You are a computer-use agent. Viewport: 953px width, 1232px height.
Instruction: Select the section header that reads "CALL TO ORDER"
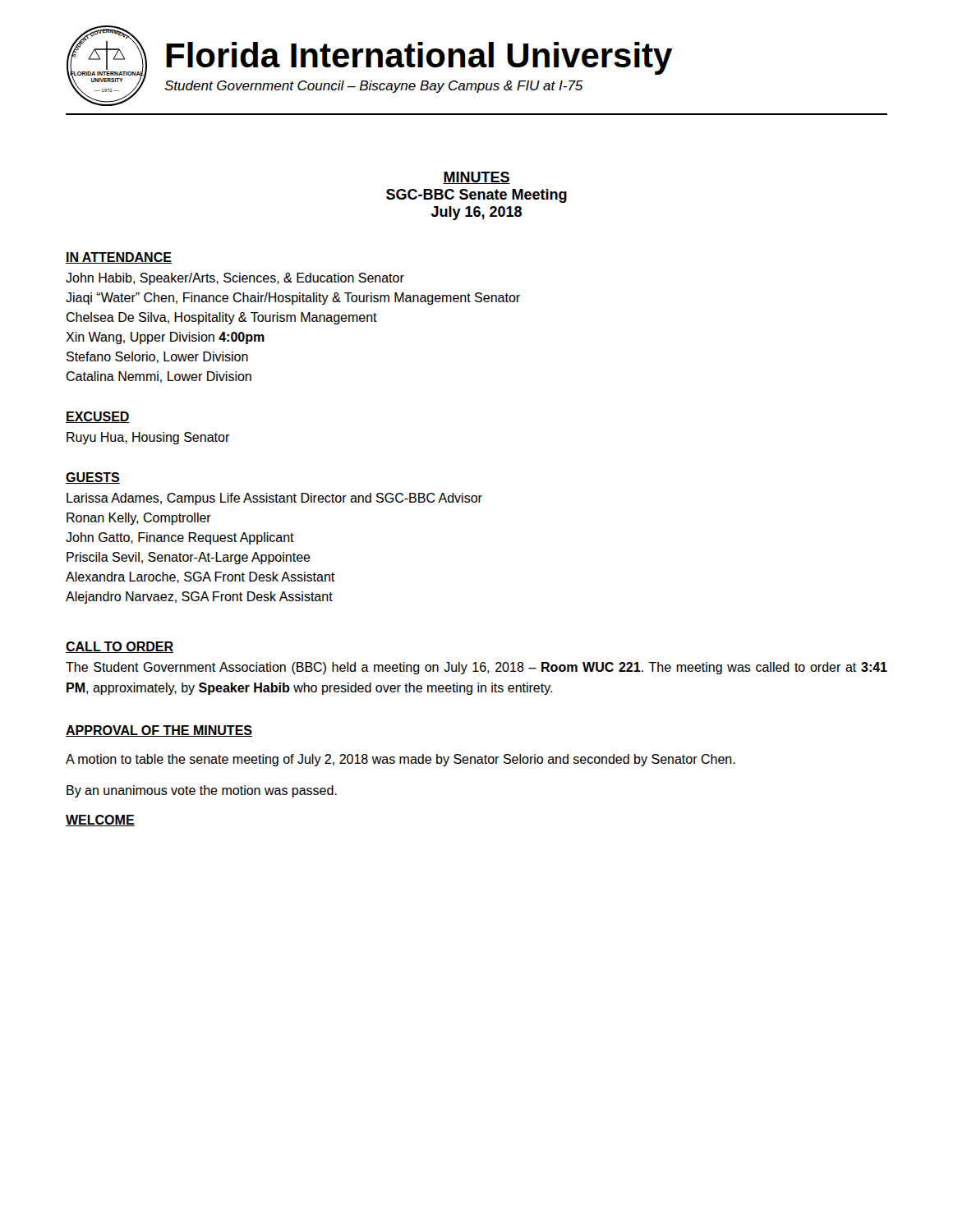pos(120,647)
